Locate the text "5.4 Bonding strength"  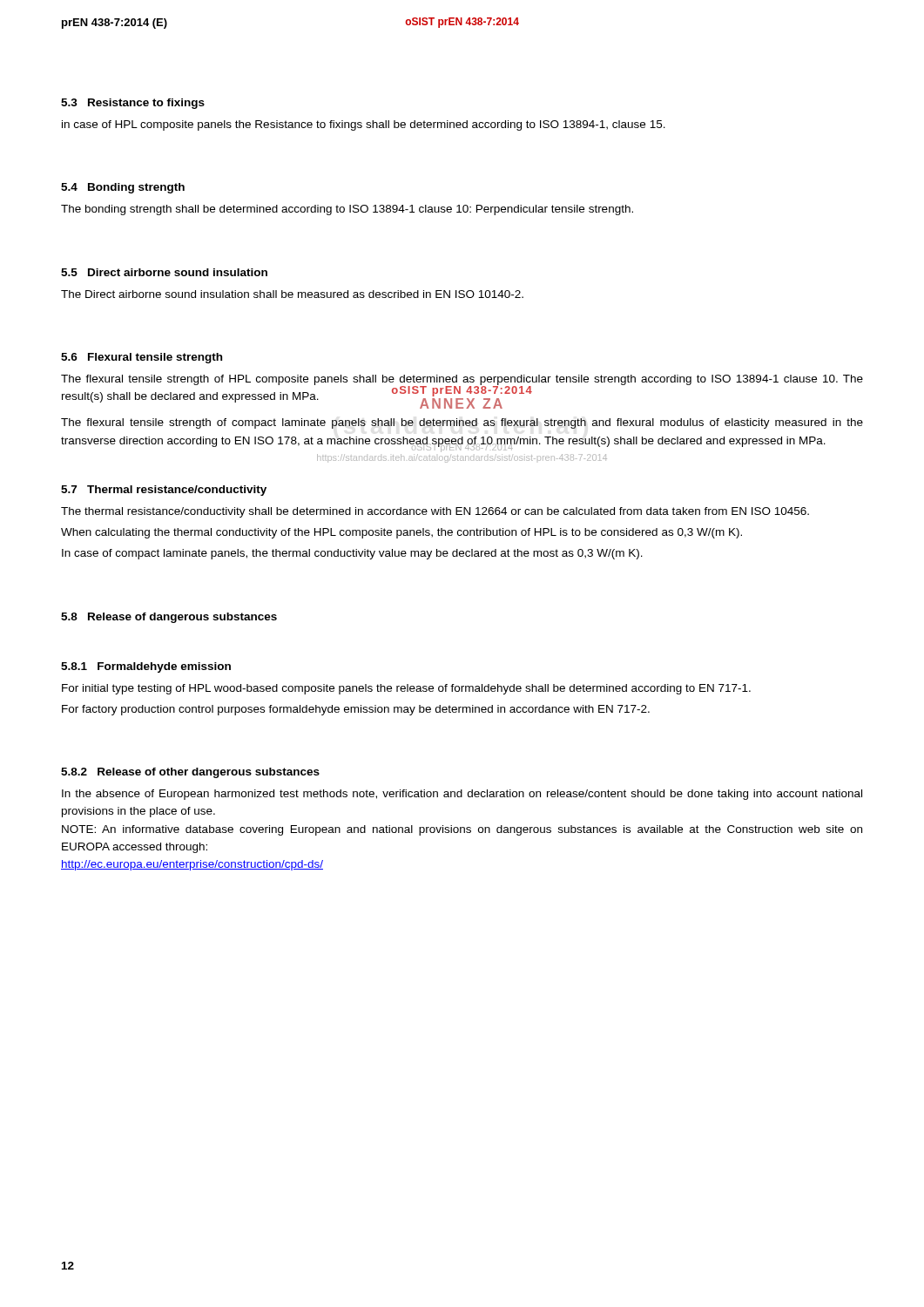coord(123,187)
